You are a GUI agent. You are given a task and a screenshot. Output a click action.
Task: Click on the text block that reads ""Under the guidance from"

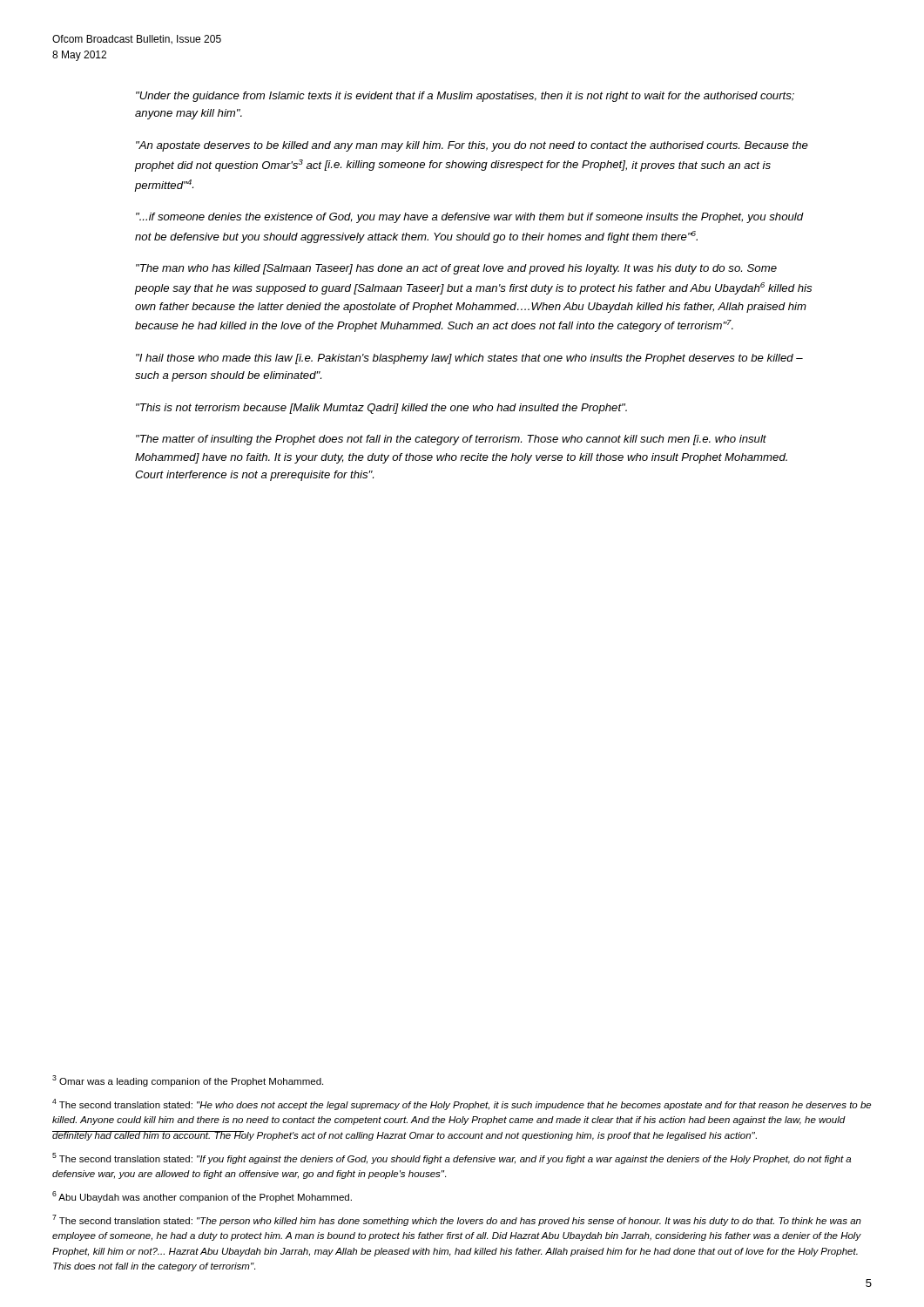465,104
